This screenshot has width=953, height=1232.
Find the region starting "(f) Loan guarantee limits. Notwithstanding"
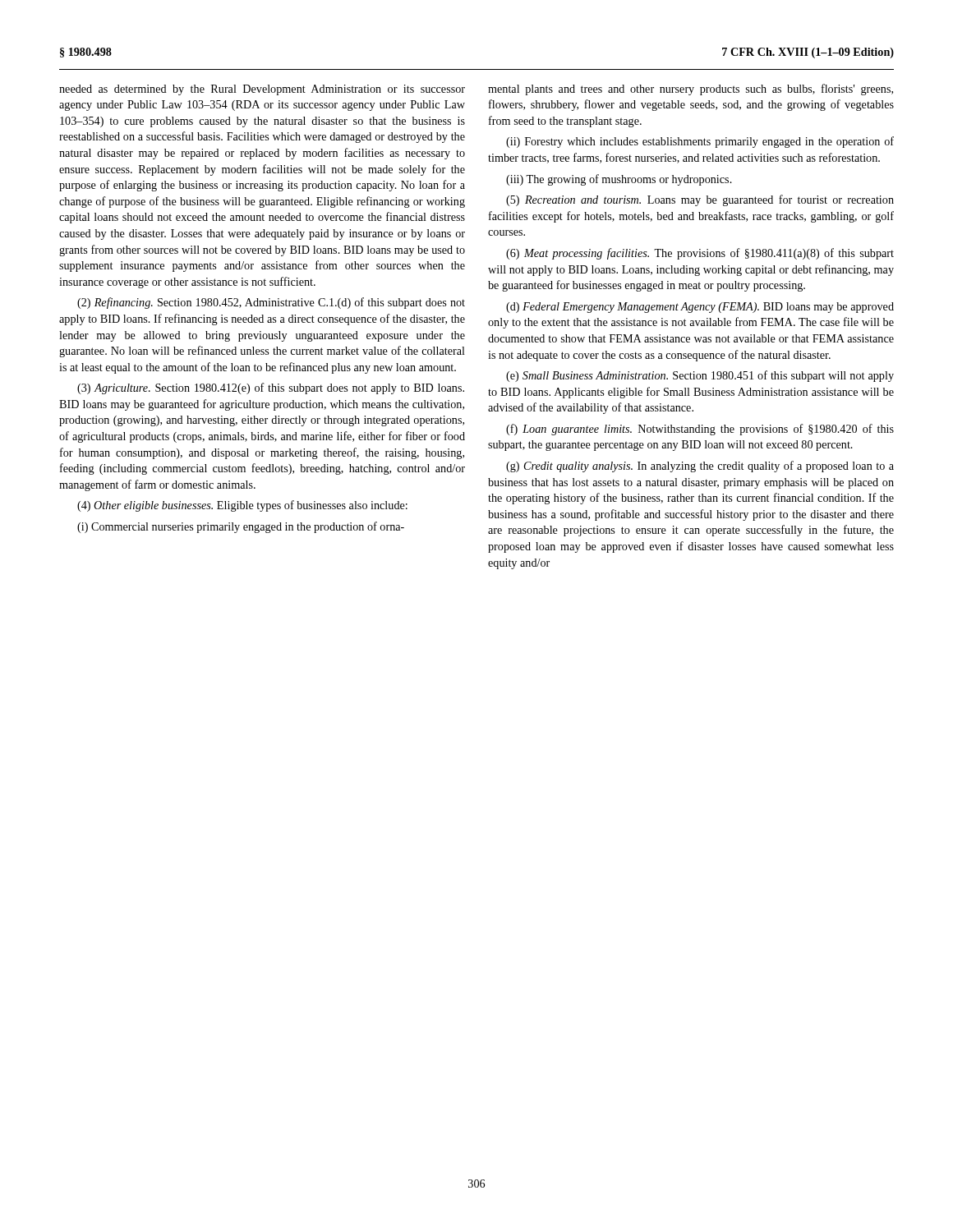pyautogui.click(x=691, y=437)
